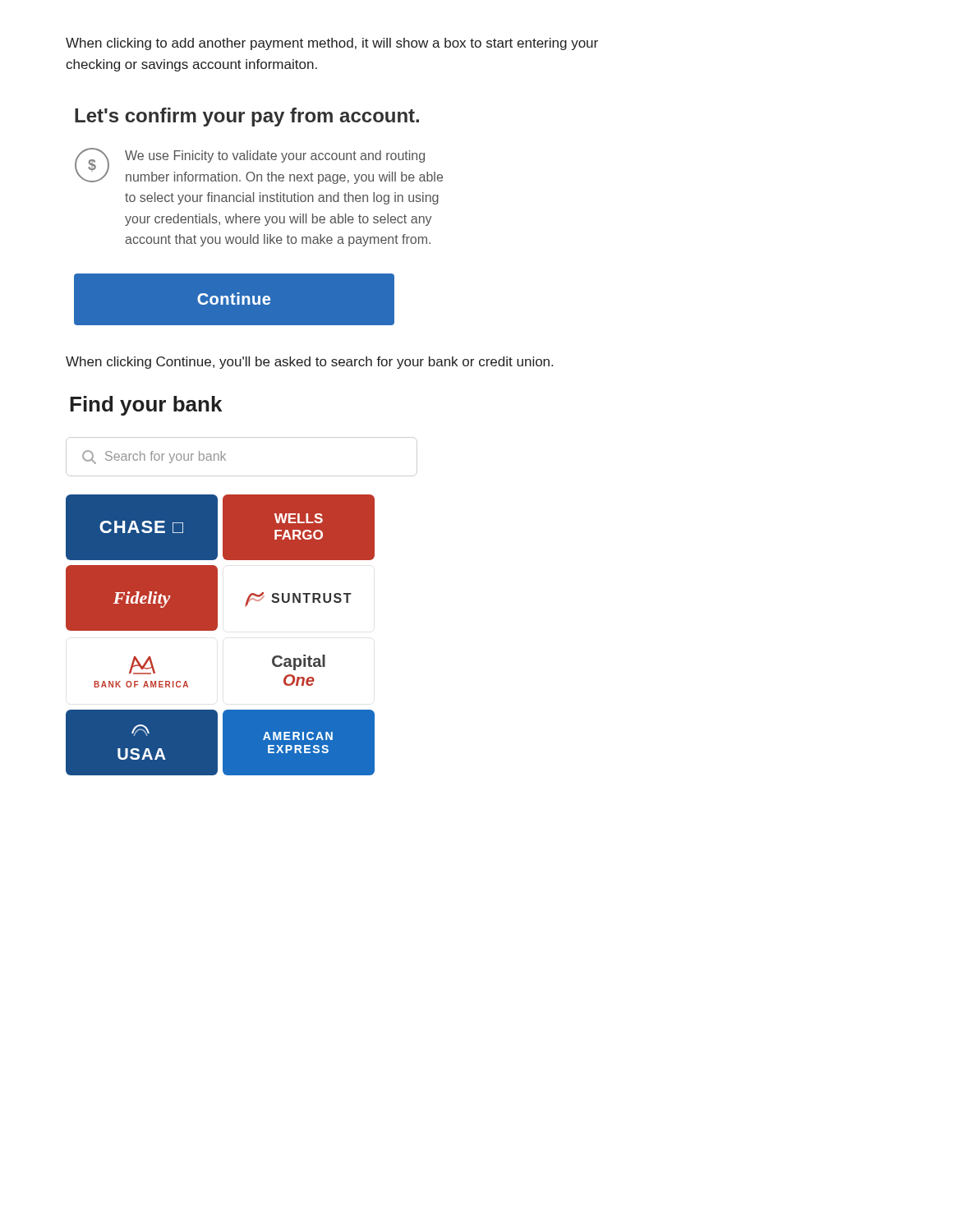Point to the section header beginning "Let's confirm your"

click(247, 115)
